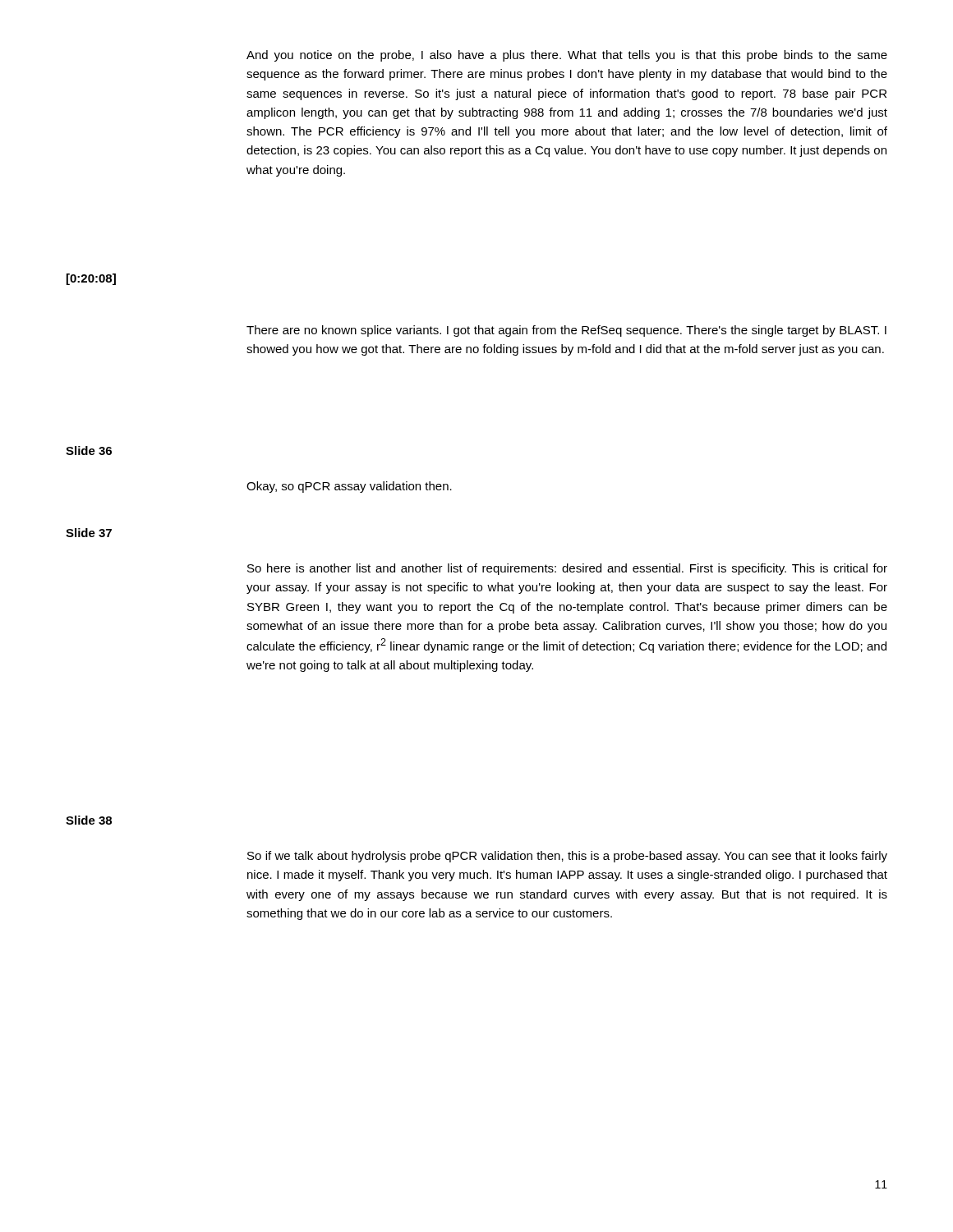Find the section header with the text "Slide 36"
This screenshot has width=953, height=1232.
tap(89, 450)
